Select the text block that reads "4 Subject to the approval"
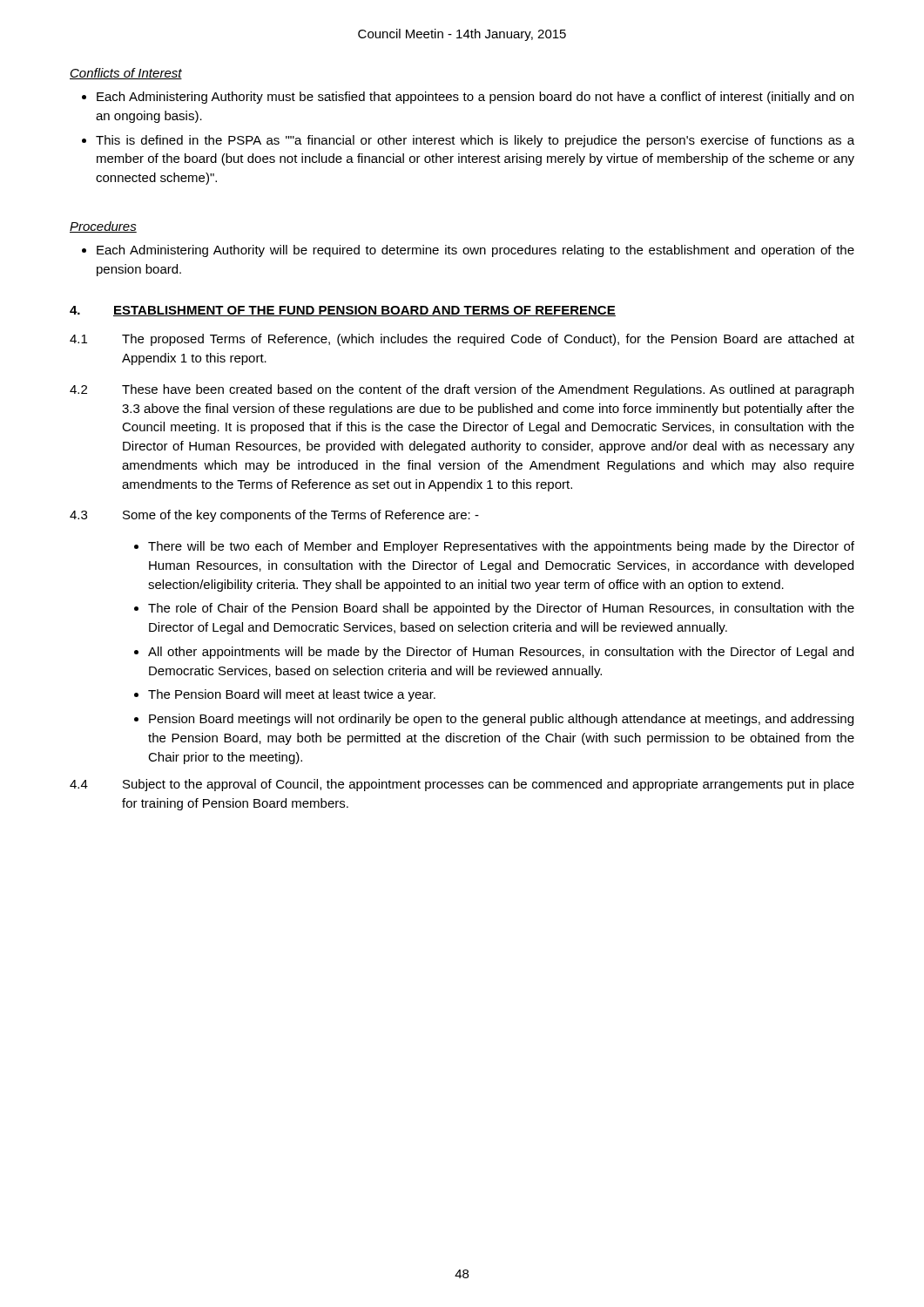This screenshot has width=924, height=1307. (x=462, y=794)
